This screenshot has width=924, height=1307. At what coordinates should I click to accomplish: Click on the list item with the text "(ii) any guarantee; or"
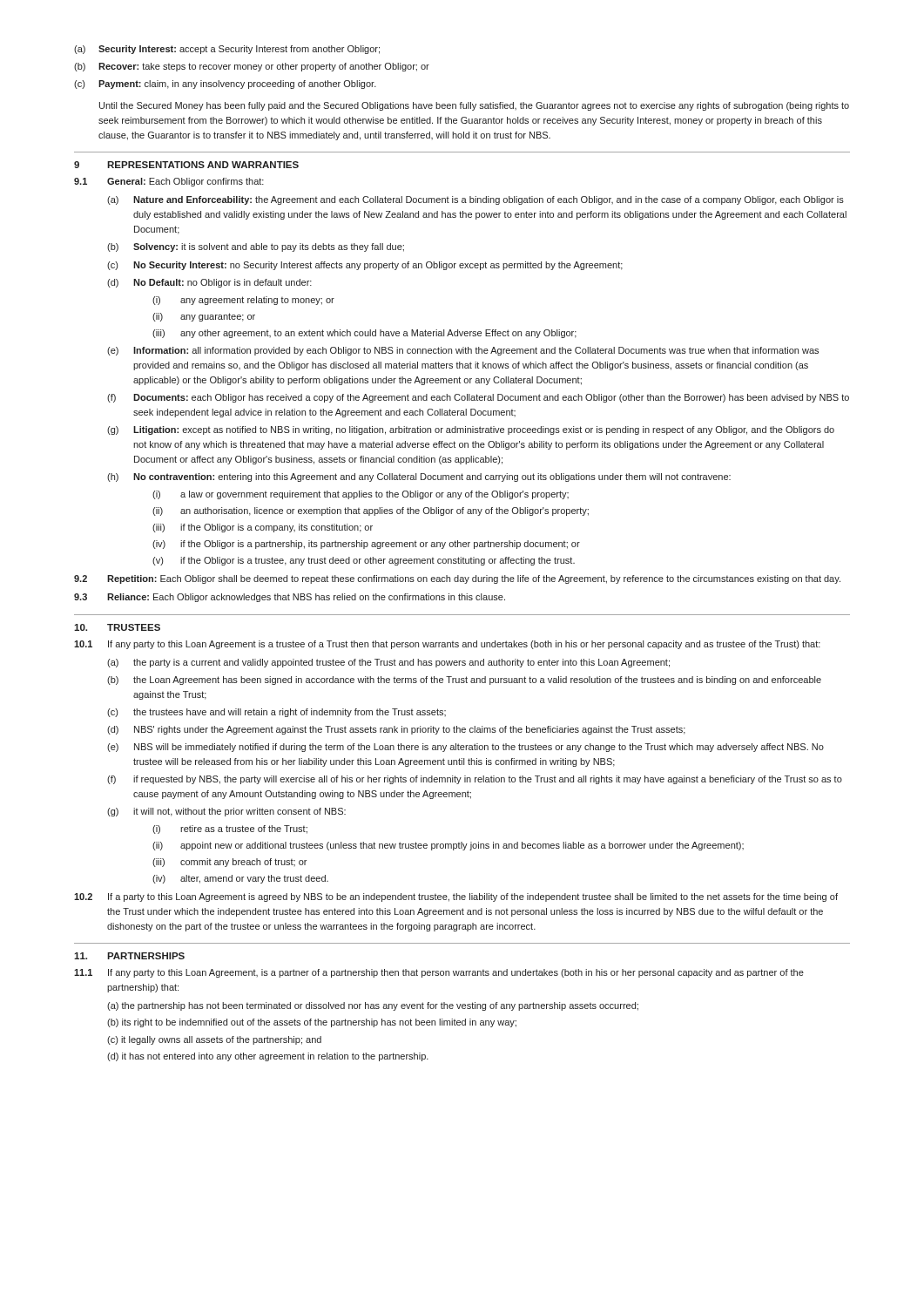click(x=204, y=316)
